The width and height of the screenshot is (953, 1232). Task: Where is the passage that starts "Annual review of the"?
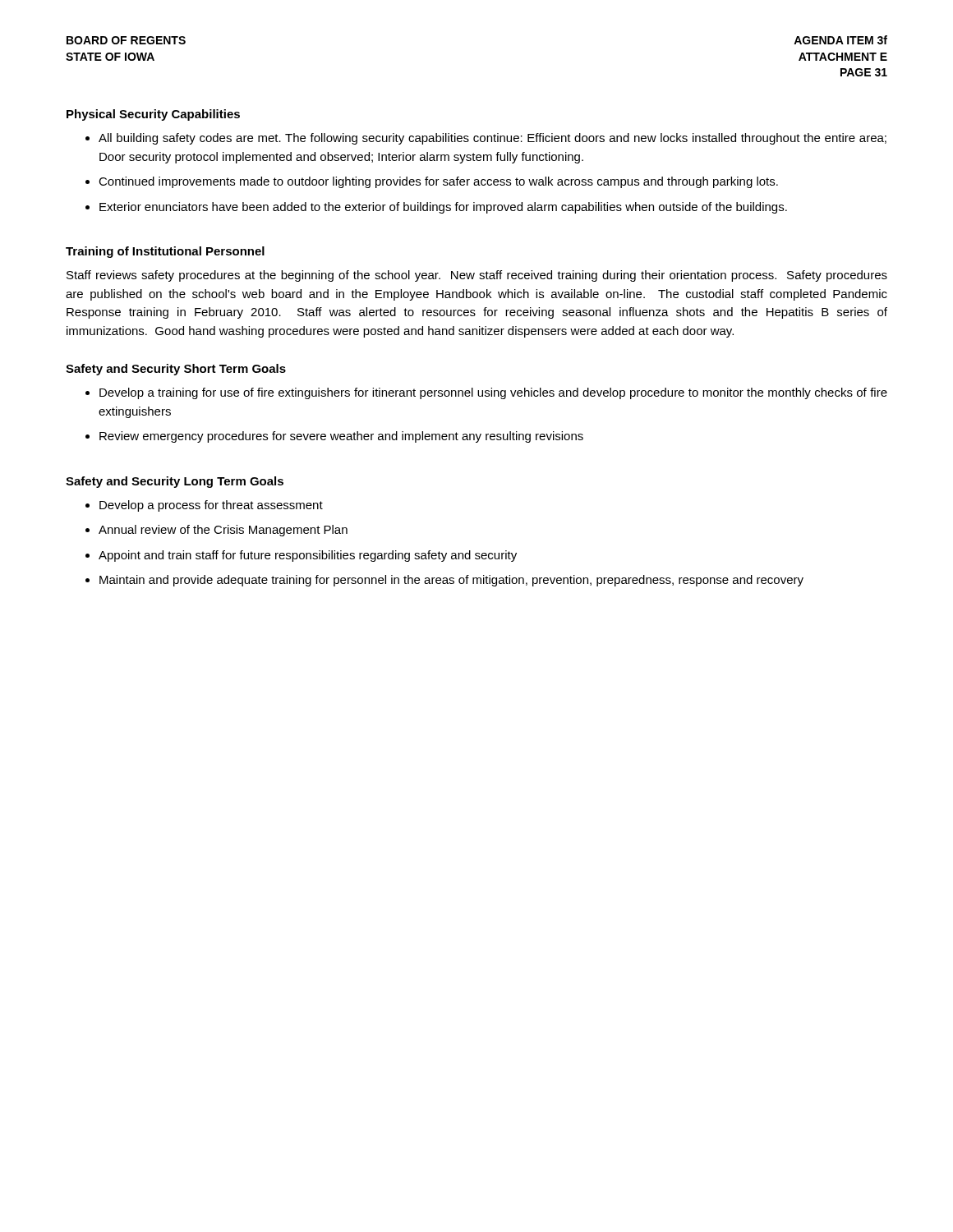click(x=223, y=529)
